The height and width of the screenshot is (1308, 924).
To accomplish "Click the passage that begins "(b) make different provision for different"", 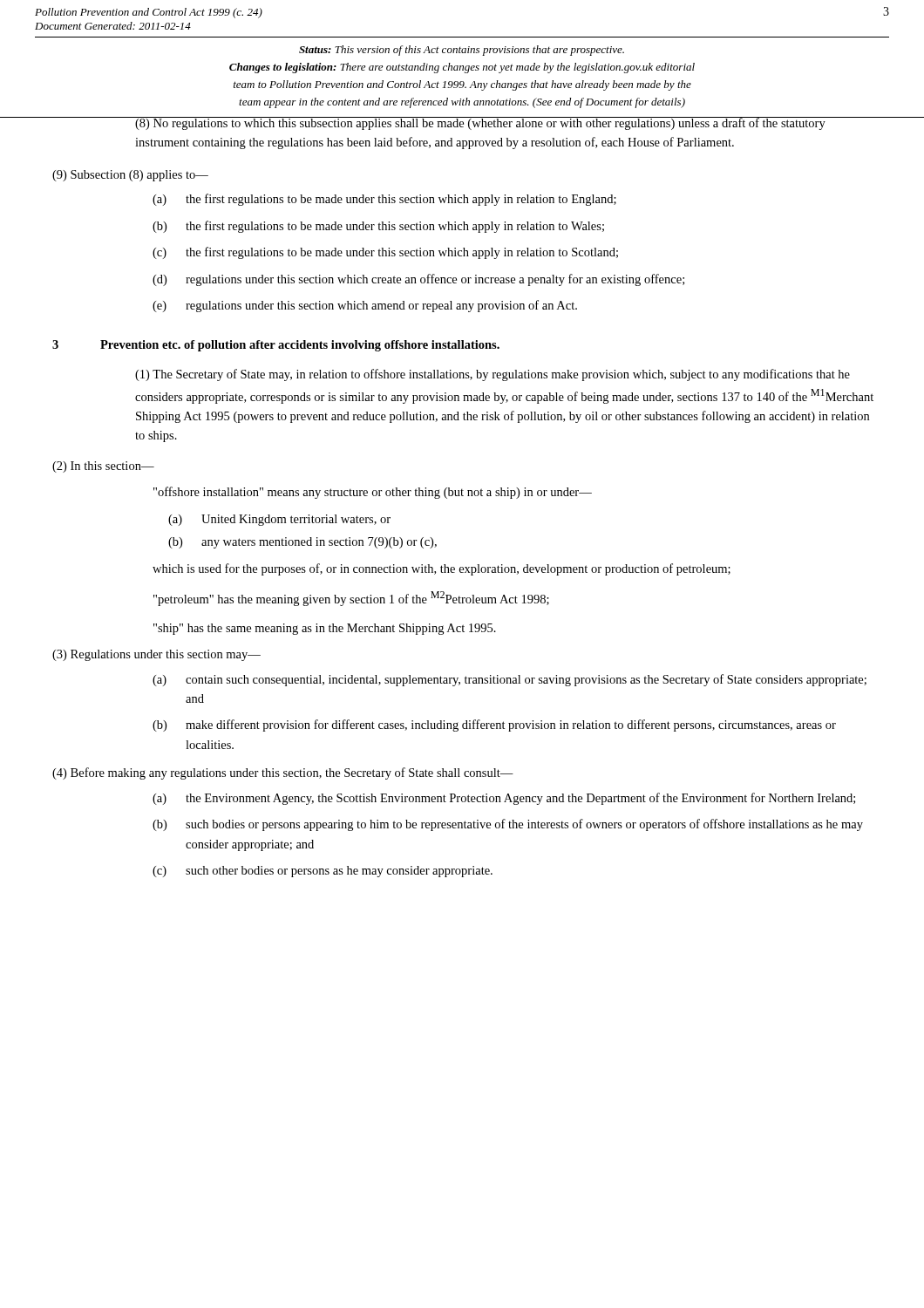I will click(x=514, y=735).
